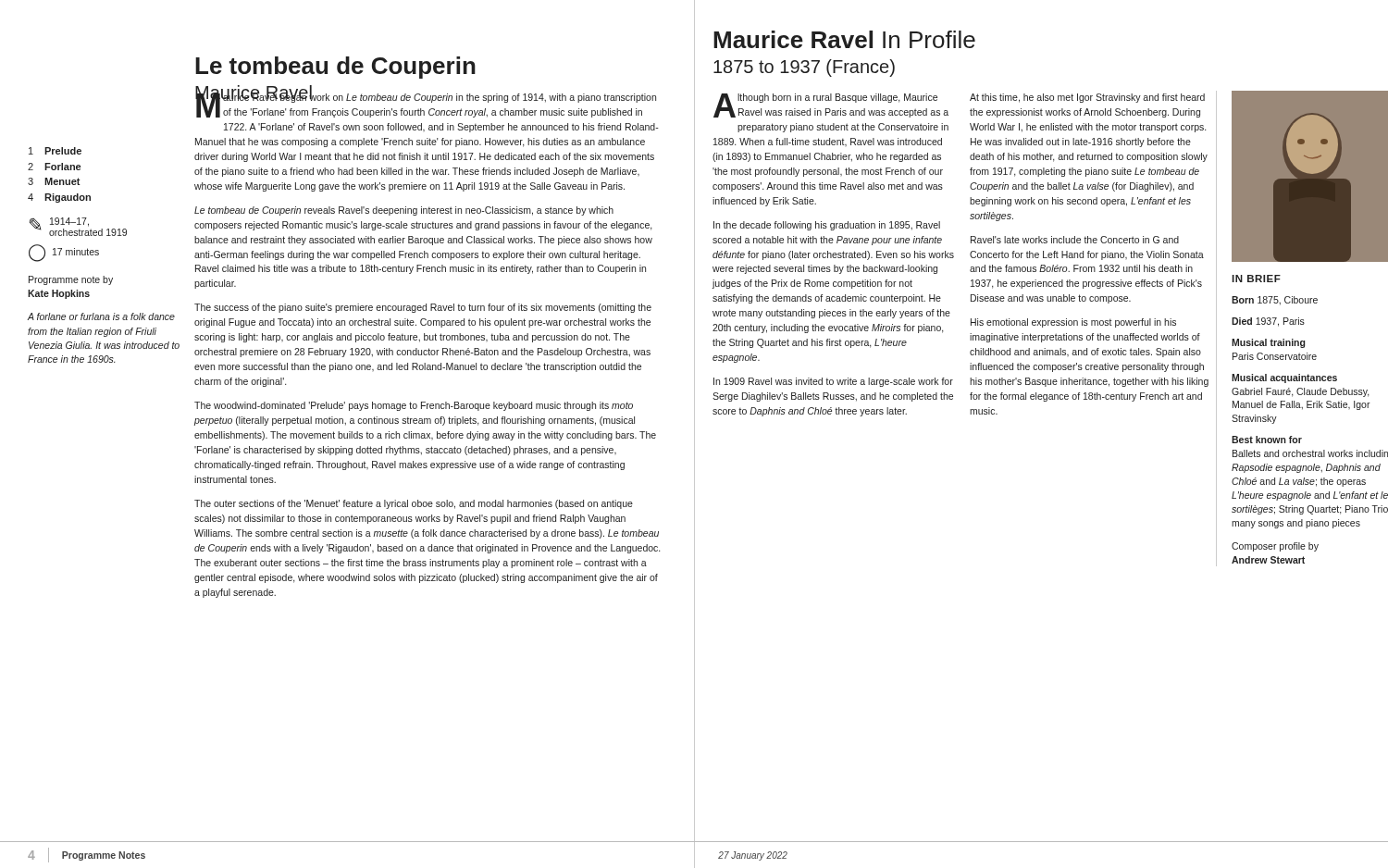Select the photo
Screen dimensions: 868x1388
[1310, 176]
